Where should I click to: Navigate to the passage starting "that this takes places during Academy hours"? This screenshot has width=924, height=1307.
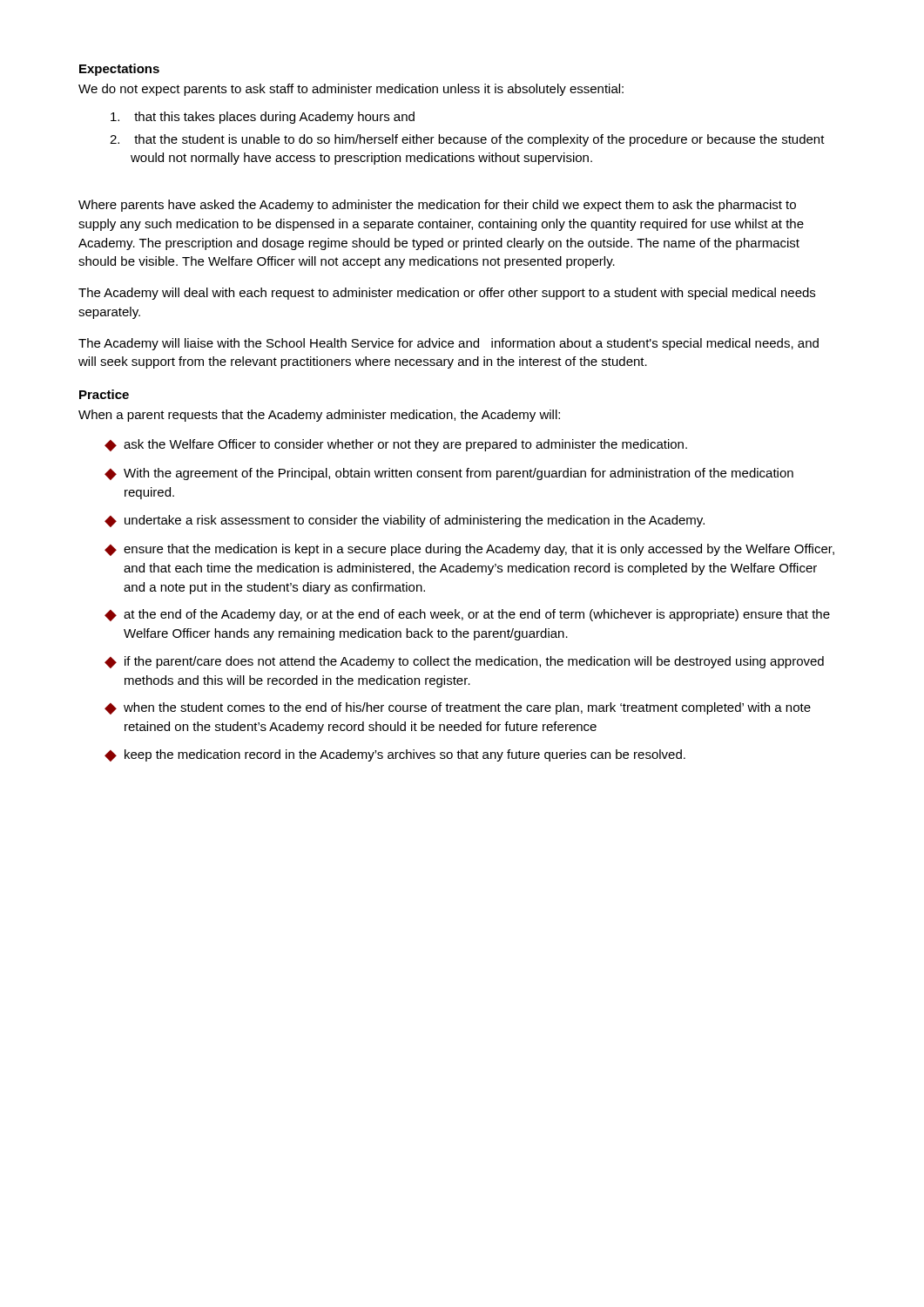tap(263, 116)
